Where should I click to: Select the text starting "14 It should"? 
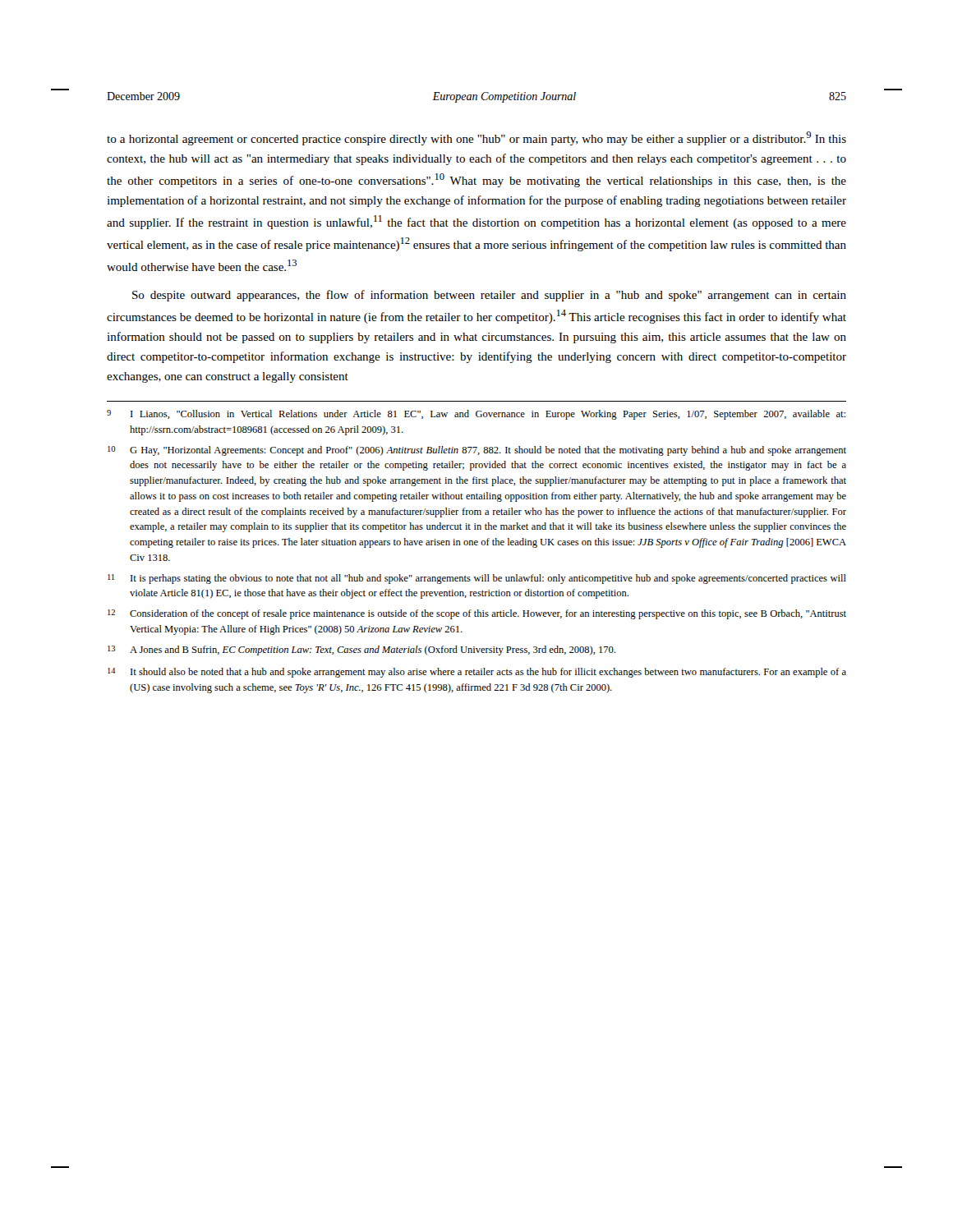[476, 680]
